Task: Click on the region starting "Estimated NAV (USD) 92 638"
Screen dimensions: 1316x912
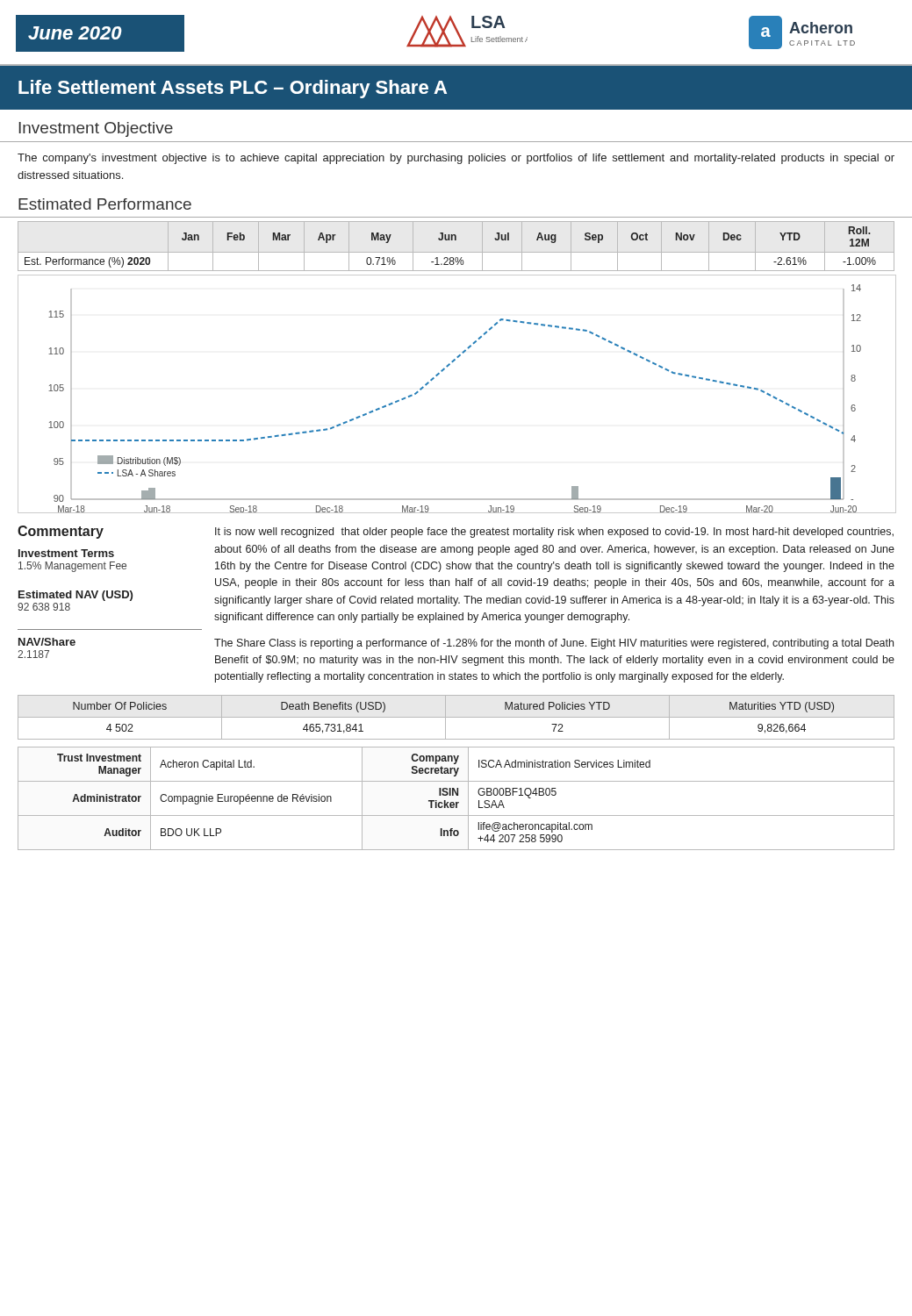Action: [x=110, y=601]
